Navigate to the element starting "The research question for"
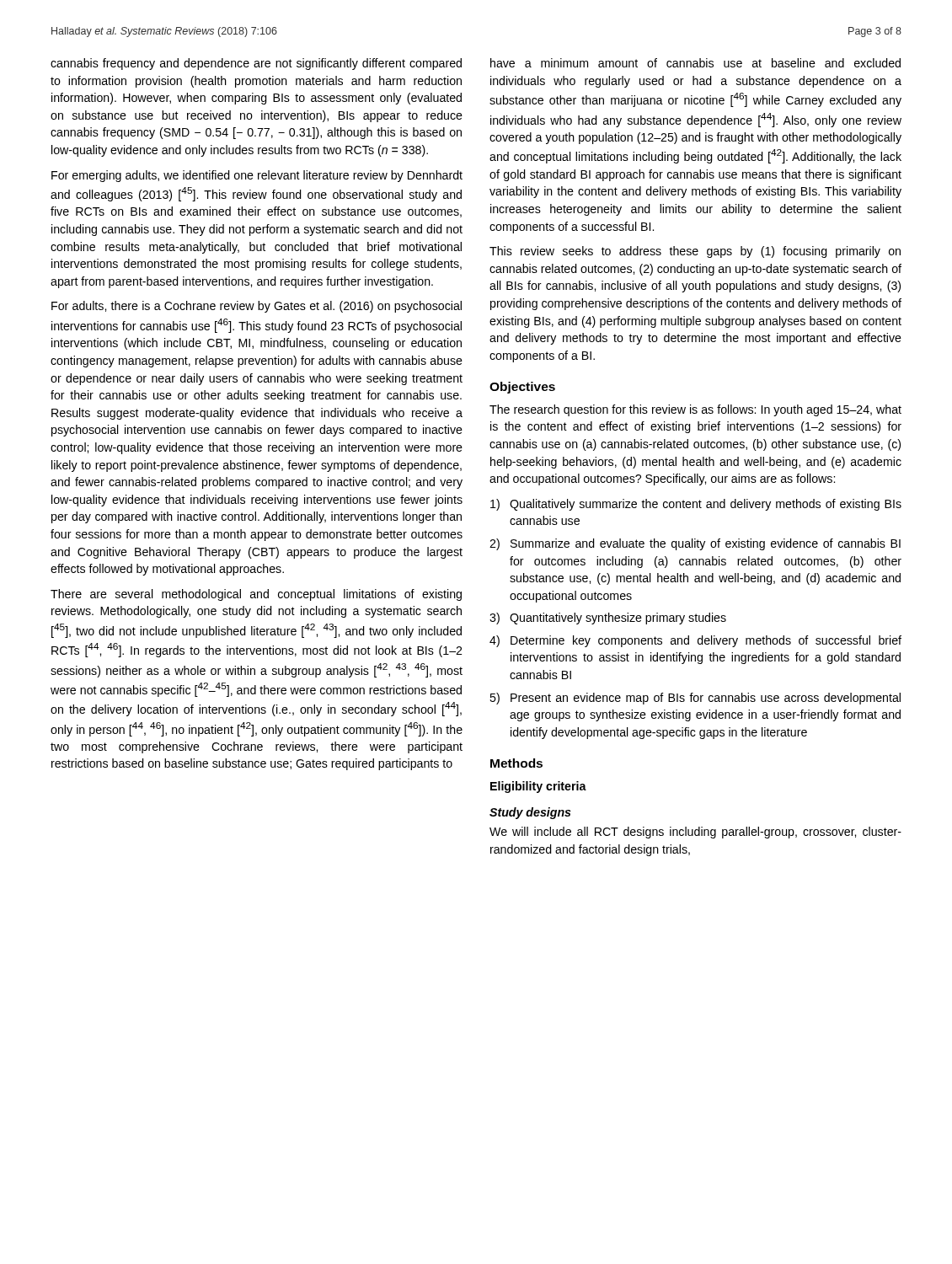Viewport: 952px width, 1264px height. (x=695, y=444)
